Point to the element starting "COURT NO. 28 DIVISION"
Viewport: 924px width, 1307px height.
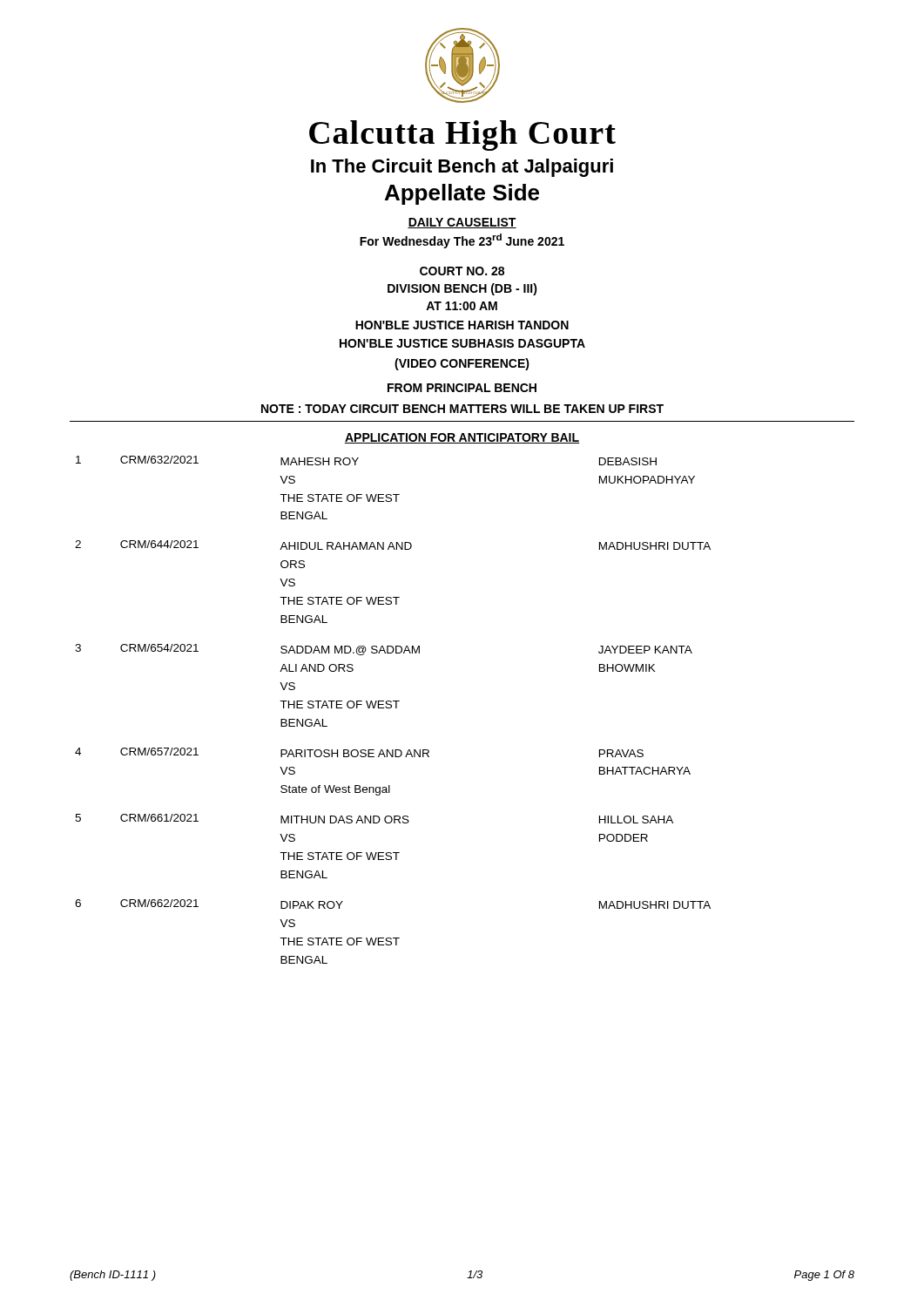tap(462, 317)
